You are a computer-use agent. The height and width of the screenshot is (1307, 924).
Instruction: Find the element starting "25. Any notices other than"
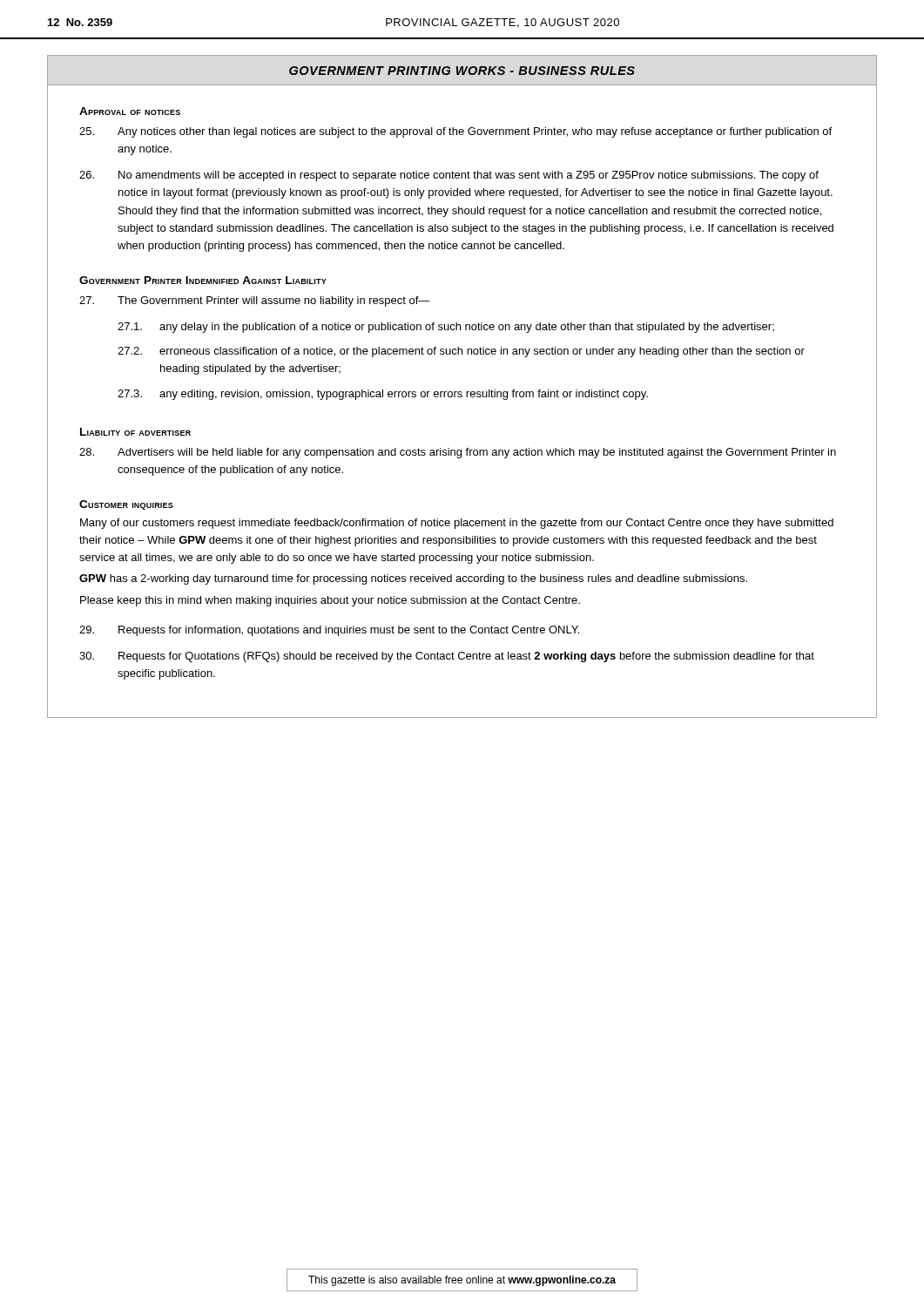point(462,140)
